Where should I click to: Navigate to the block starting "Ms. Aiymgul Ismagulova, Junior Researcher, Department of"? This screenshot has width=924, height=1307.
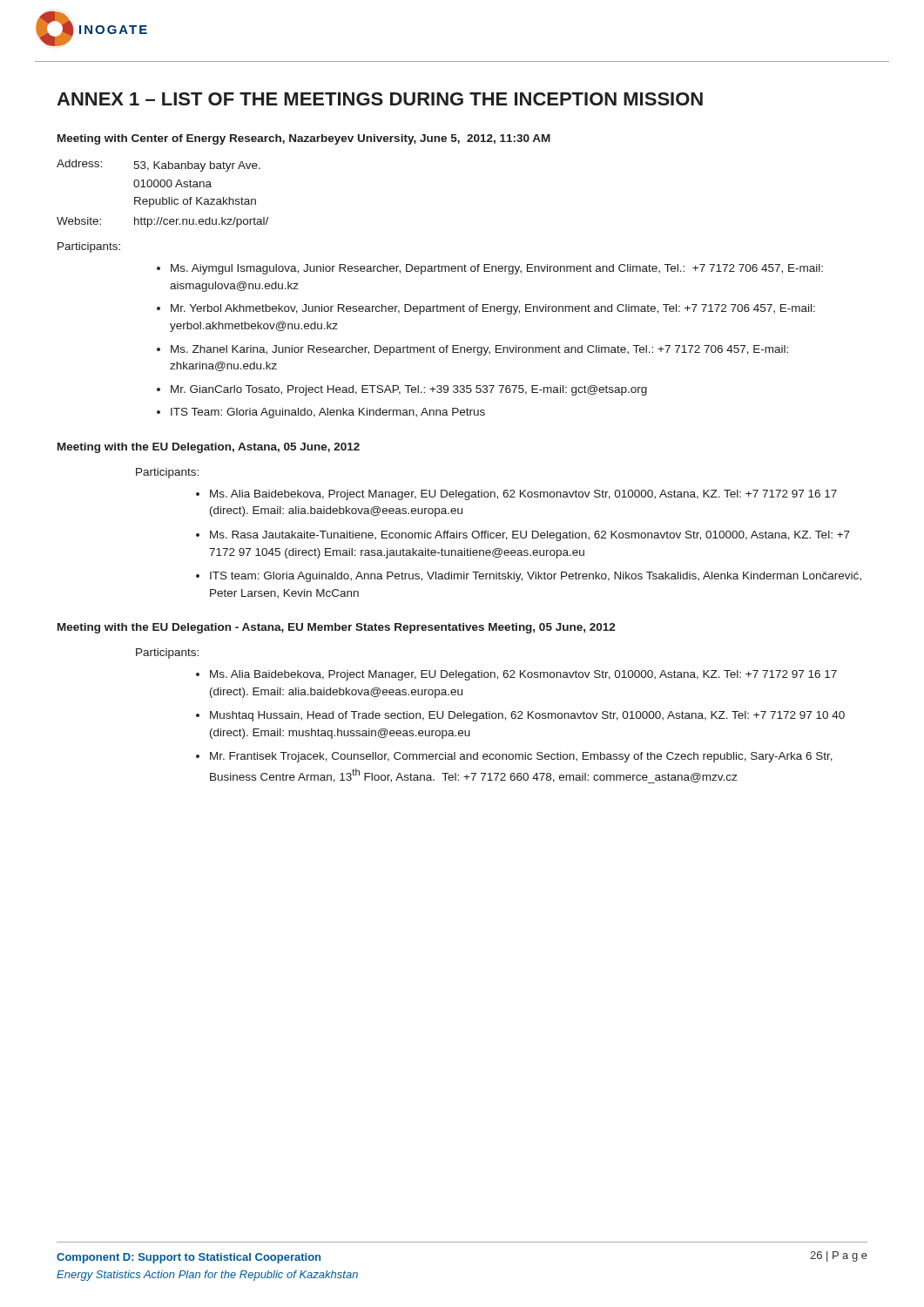coord(498,277)
